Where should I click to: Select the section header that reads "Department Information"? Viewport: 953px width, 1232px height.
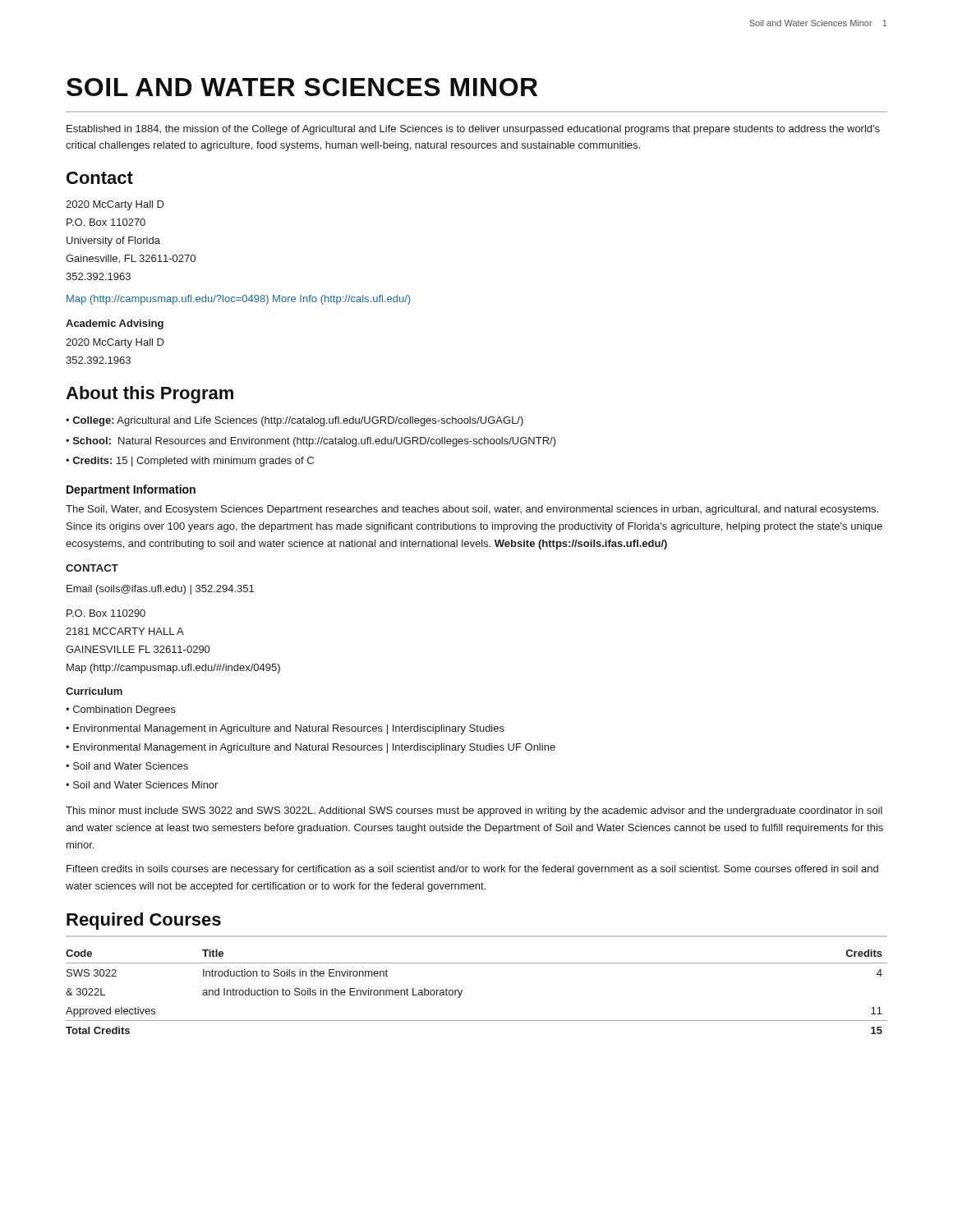click(x=131, y=490)
